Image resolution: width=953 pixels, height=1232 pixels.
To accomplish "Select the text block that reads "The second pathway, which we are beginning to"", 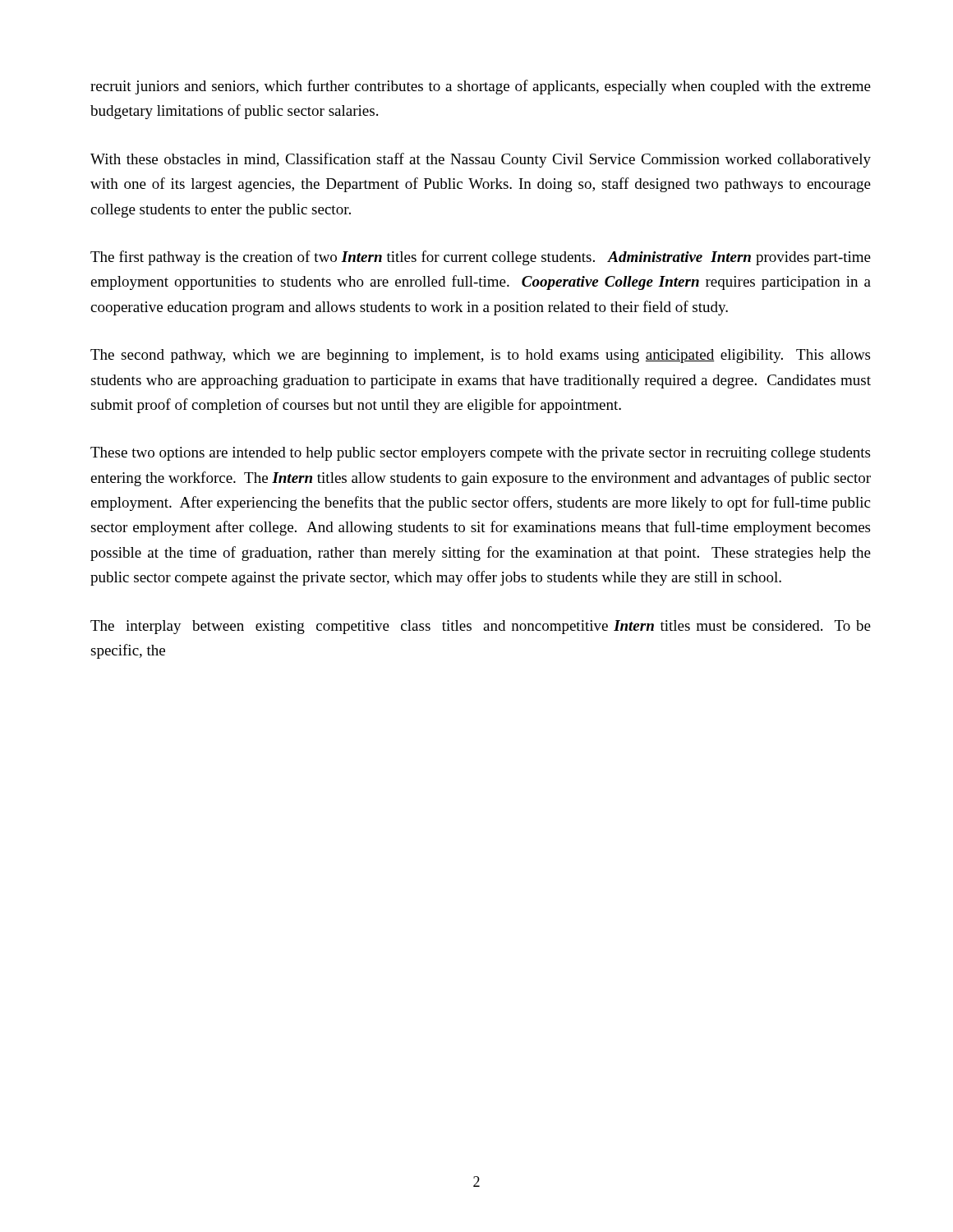I will tap(481, 380).
